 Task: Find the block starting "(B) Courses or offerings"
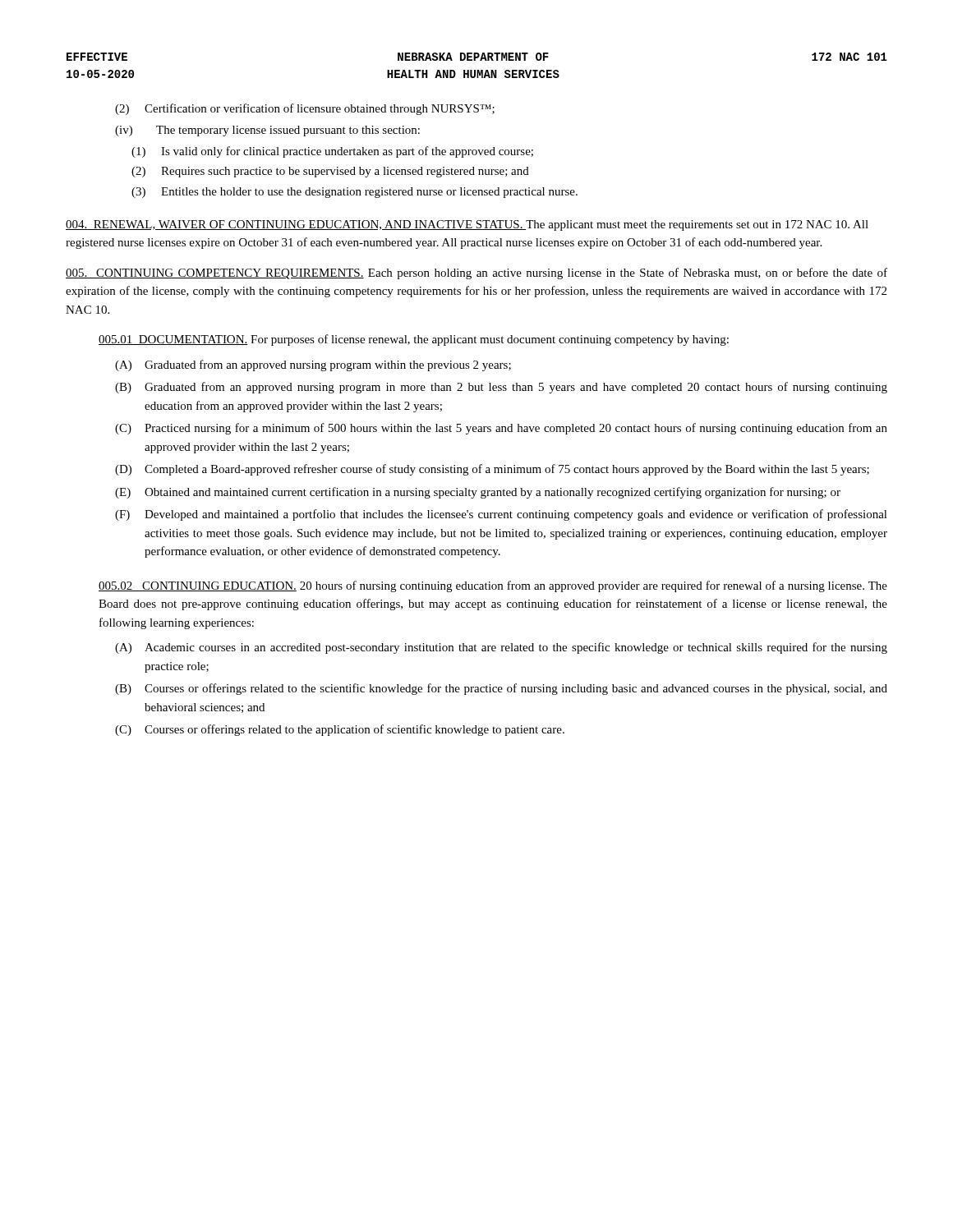(x=501, y=698)
